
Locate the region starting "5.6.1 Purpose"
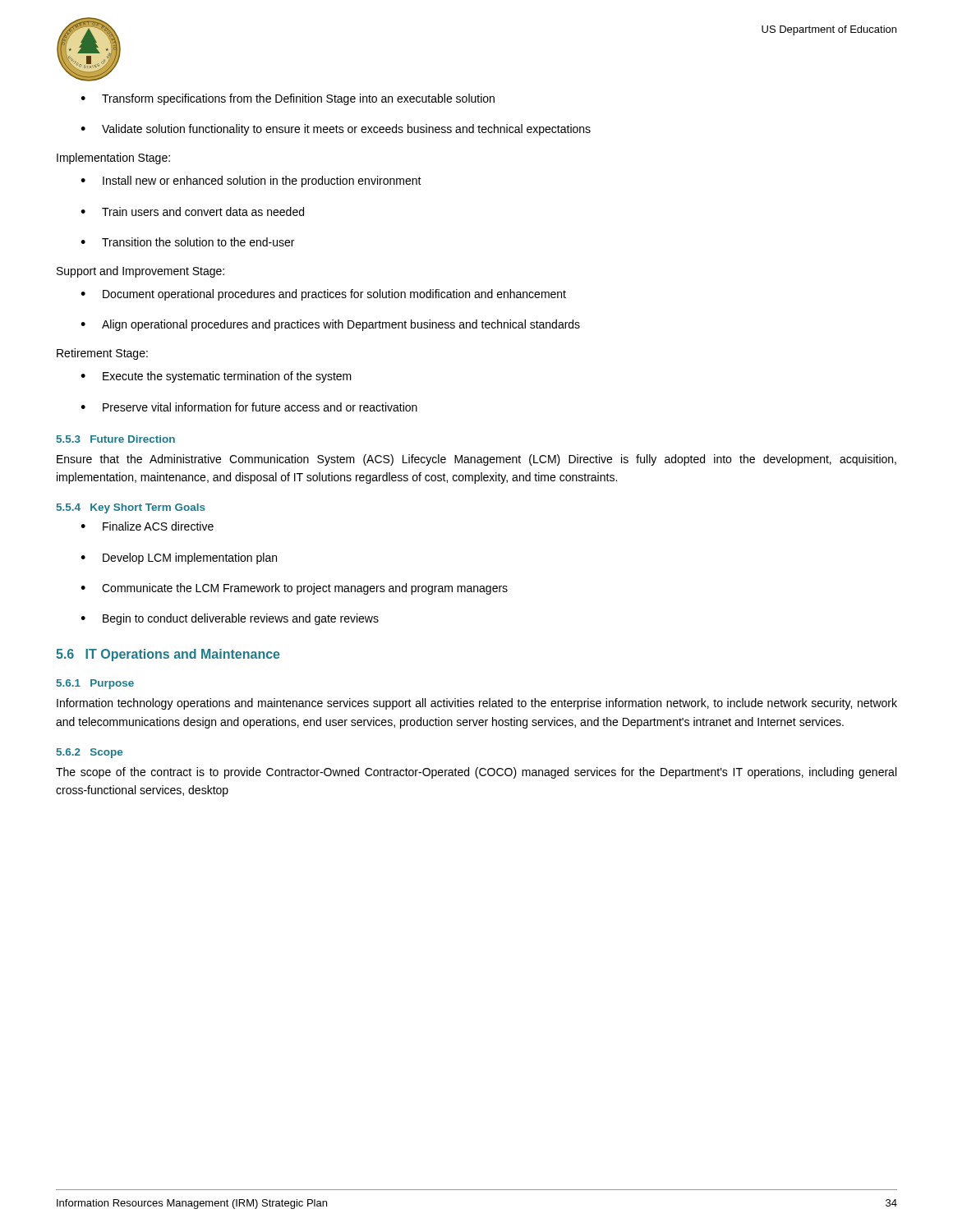95,683
